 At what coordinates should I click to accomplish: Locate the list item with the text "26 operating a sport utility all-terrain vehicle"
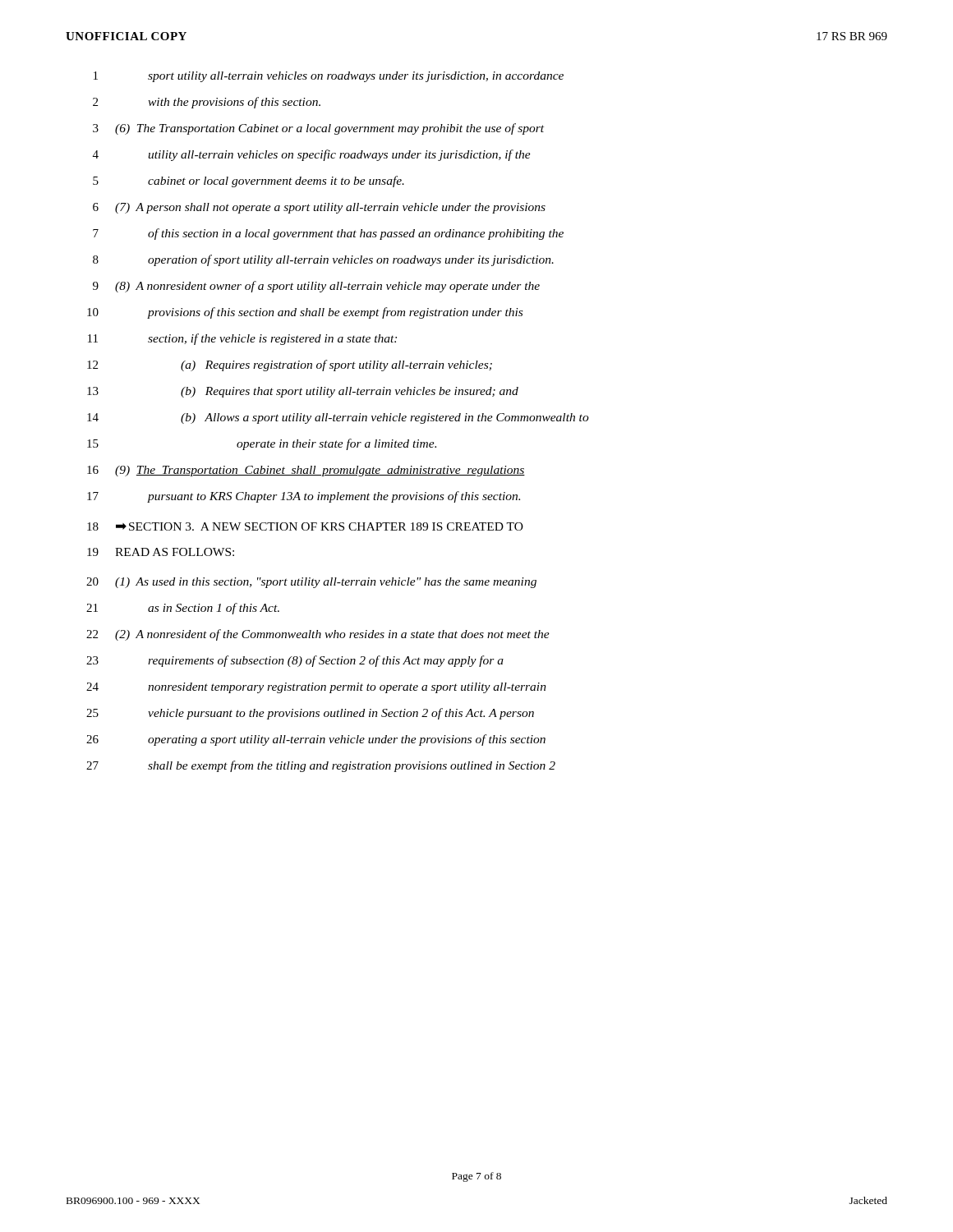476,739
